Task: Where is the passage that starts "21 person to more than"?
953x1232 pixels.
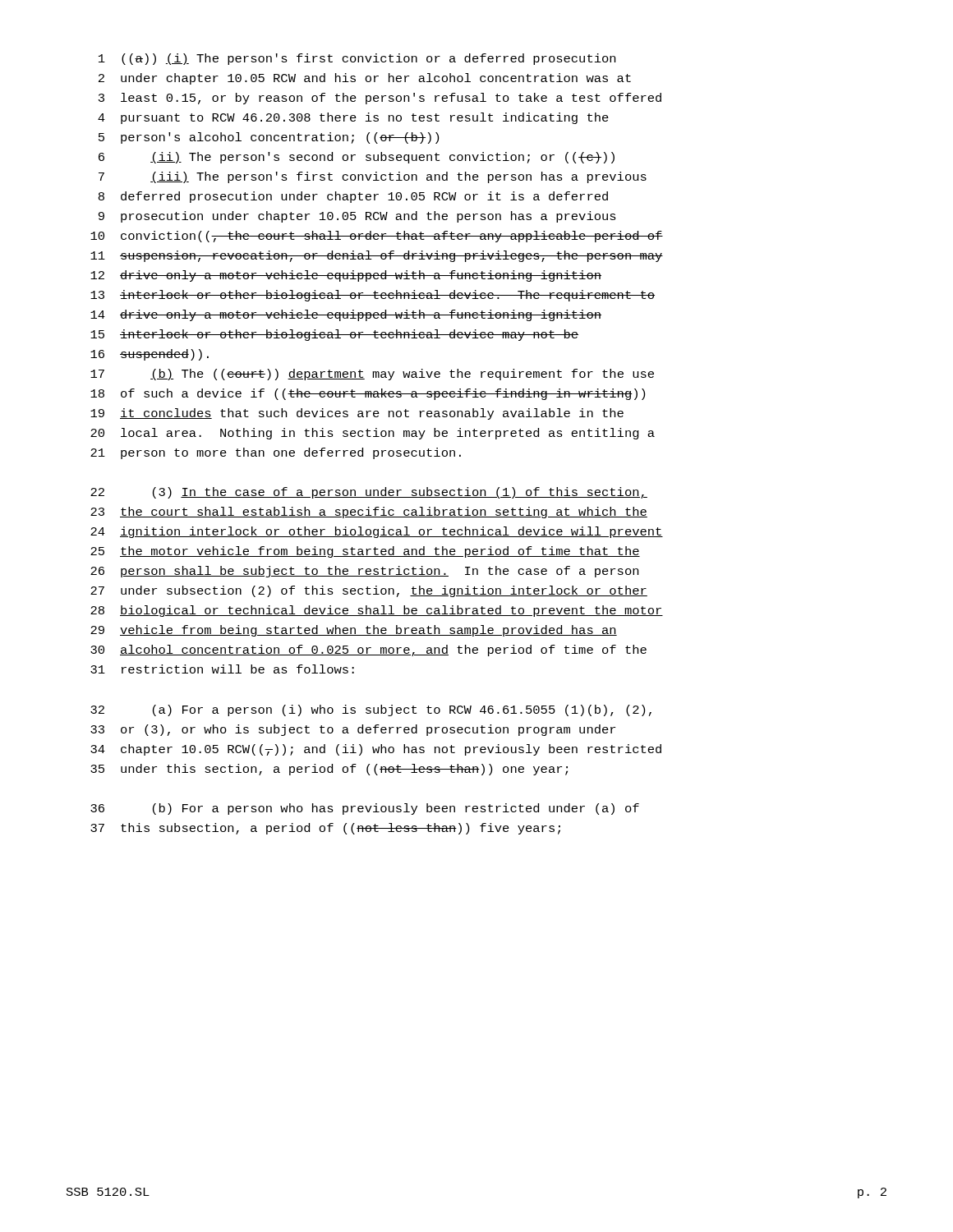Action: (276, 453)
